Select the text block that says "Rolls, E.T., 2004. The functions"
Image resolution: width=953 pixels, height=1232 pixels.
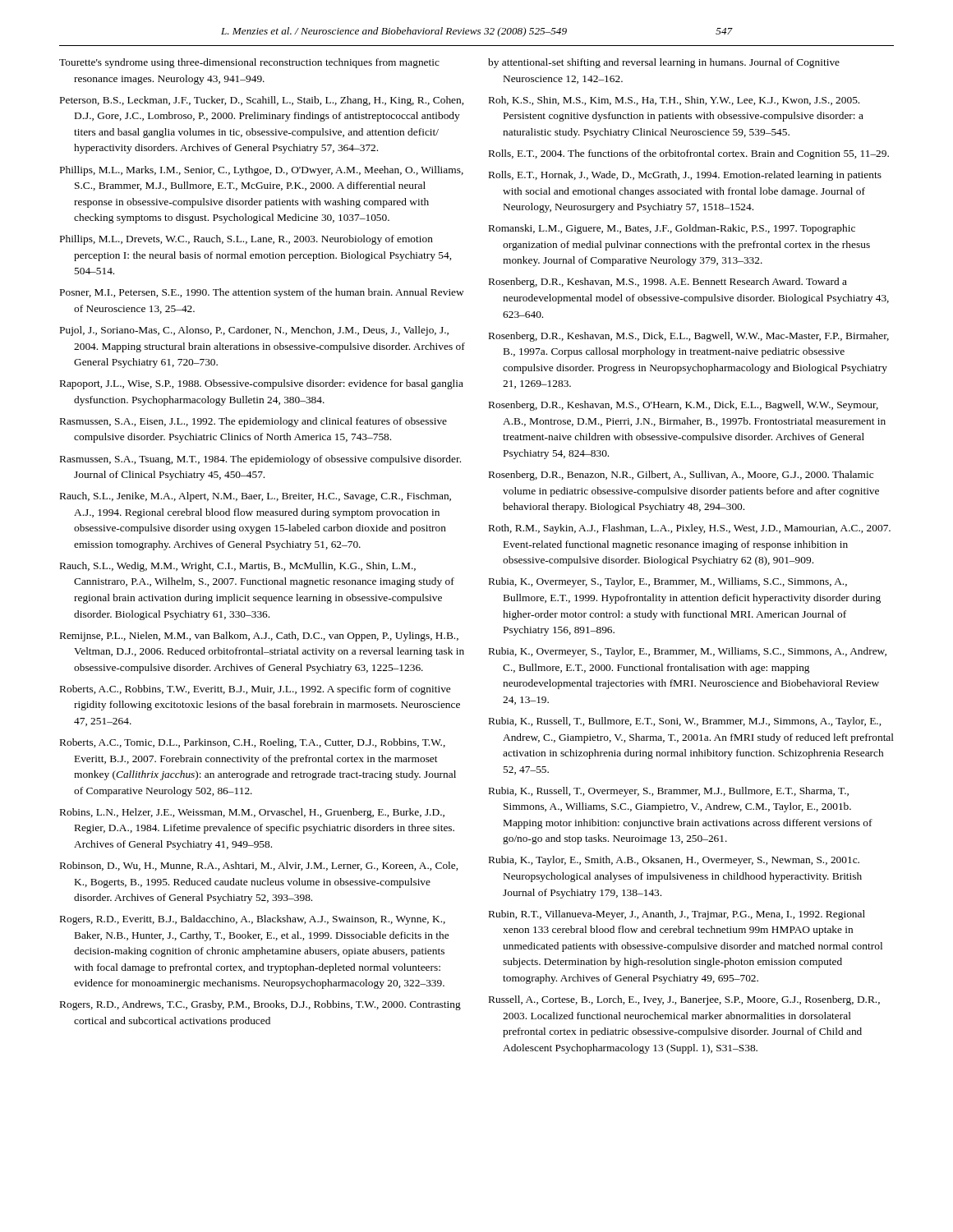pos(689,153)
